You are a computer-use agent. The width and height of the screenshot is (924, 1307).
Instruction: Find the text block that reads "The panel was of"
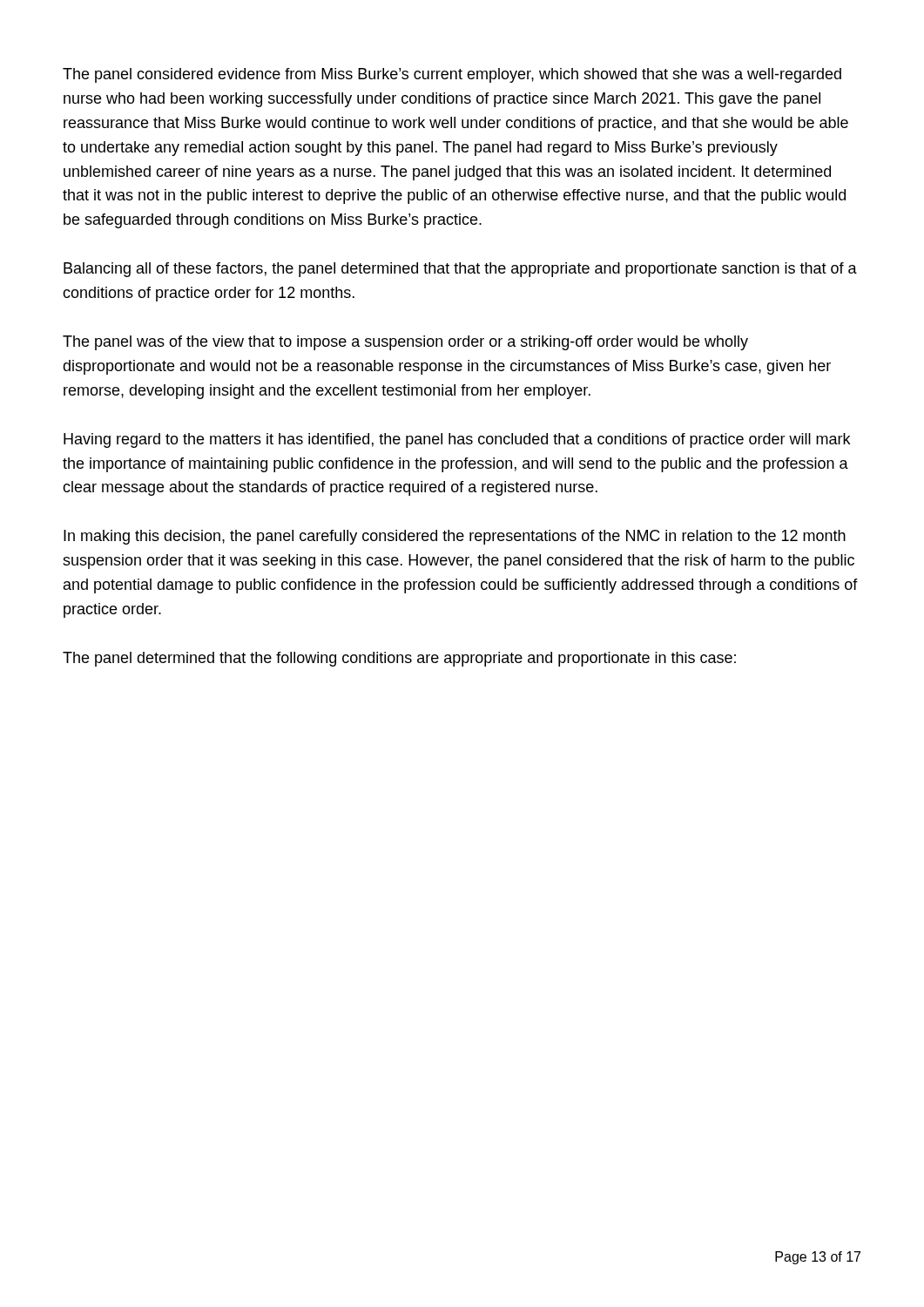[447, 366]
